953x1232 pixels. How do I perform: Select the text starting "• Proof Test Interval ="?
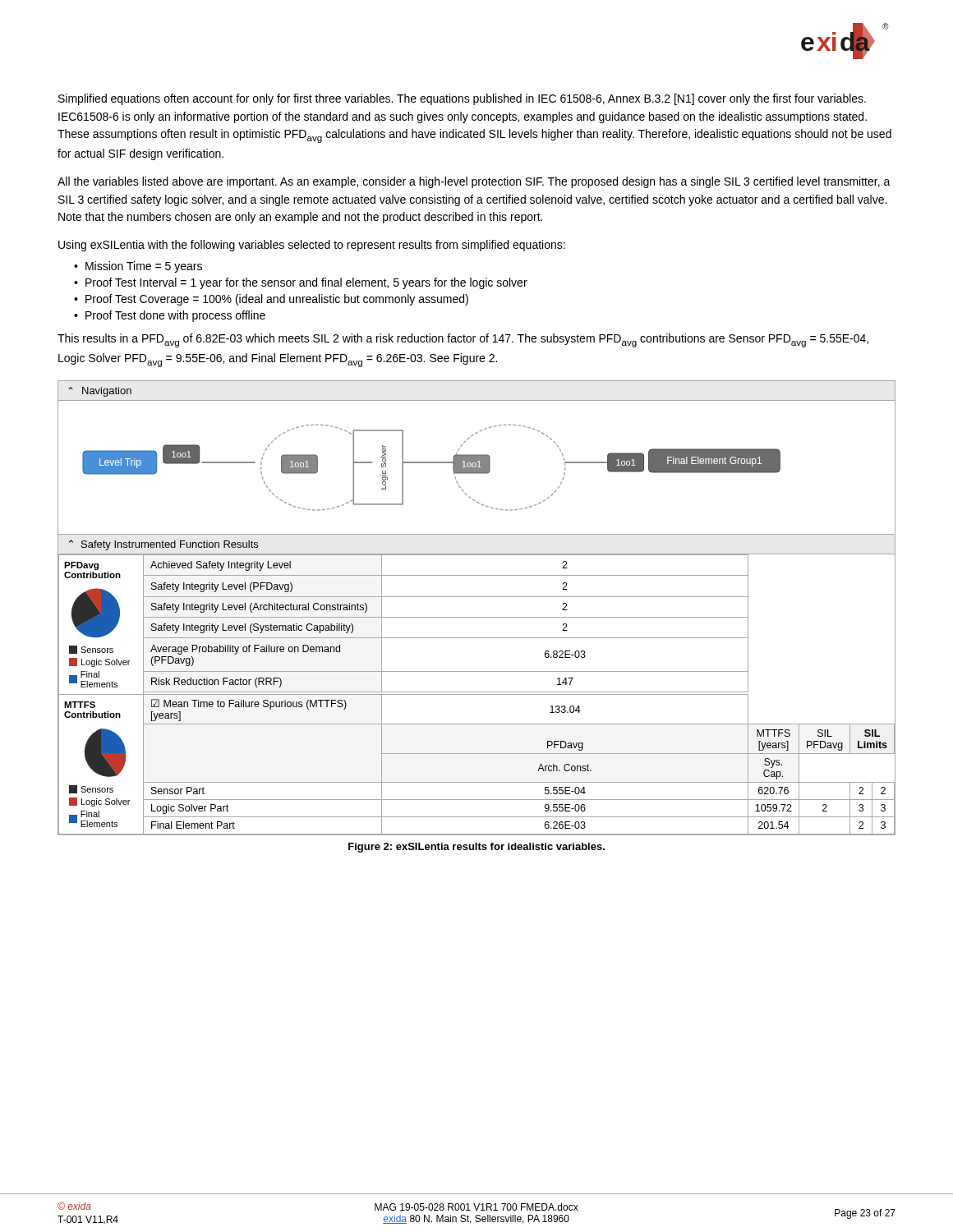coord(301,282)
